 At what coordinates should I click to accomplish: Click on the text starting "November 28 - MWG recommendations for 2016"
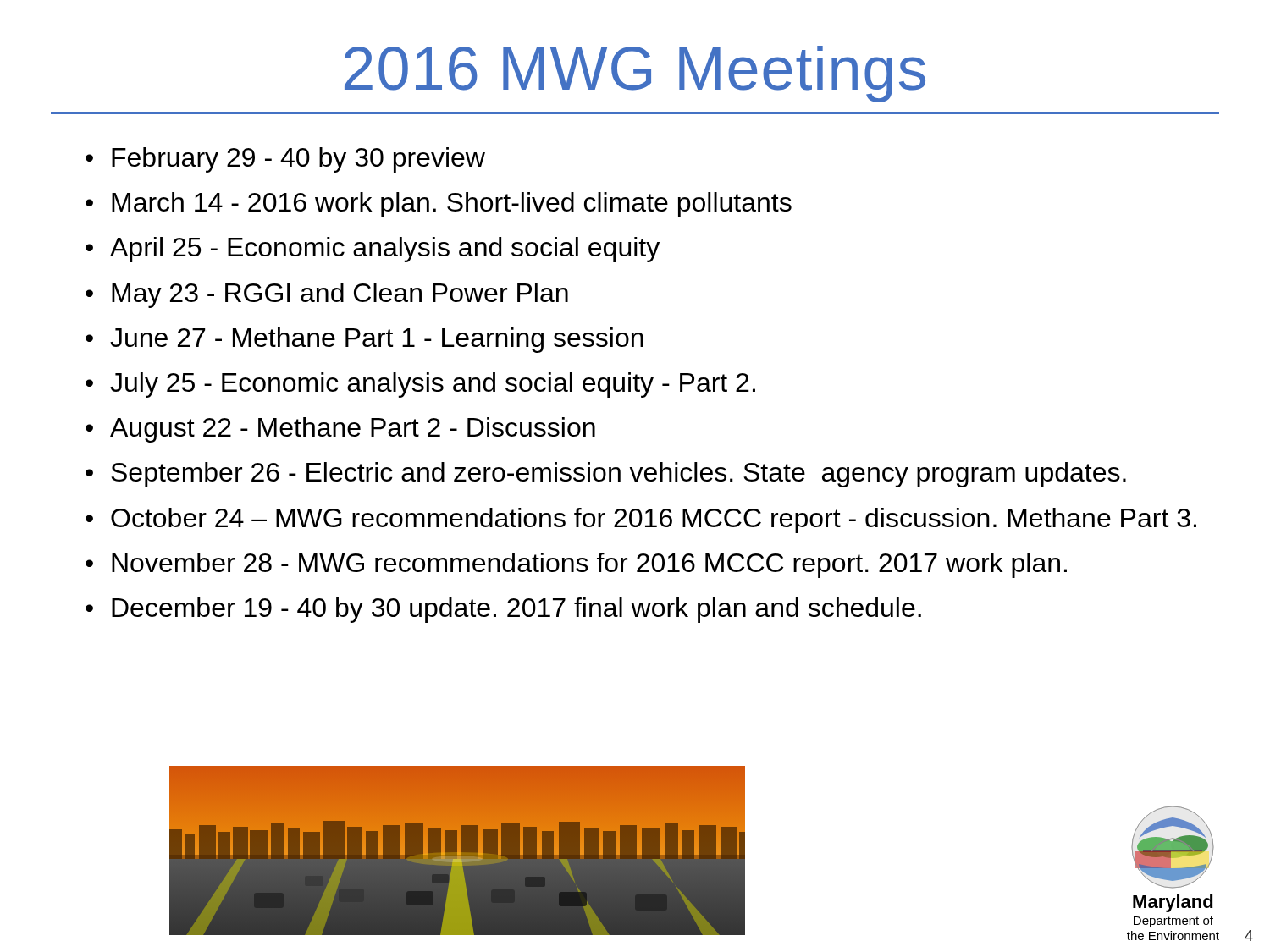click(x=590, y=562)
